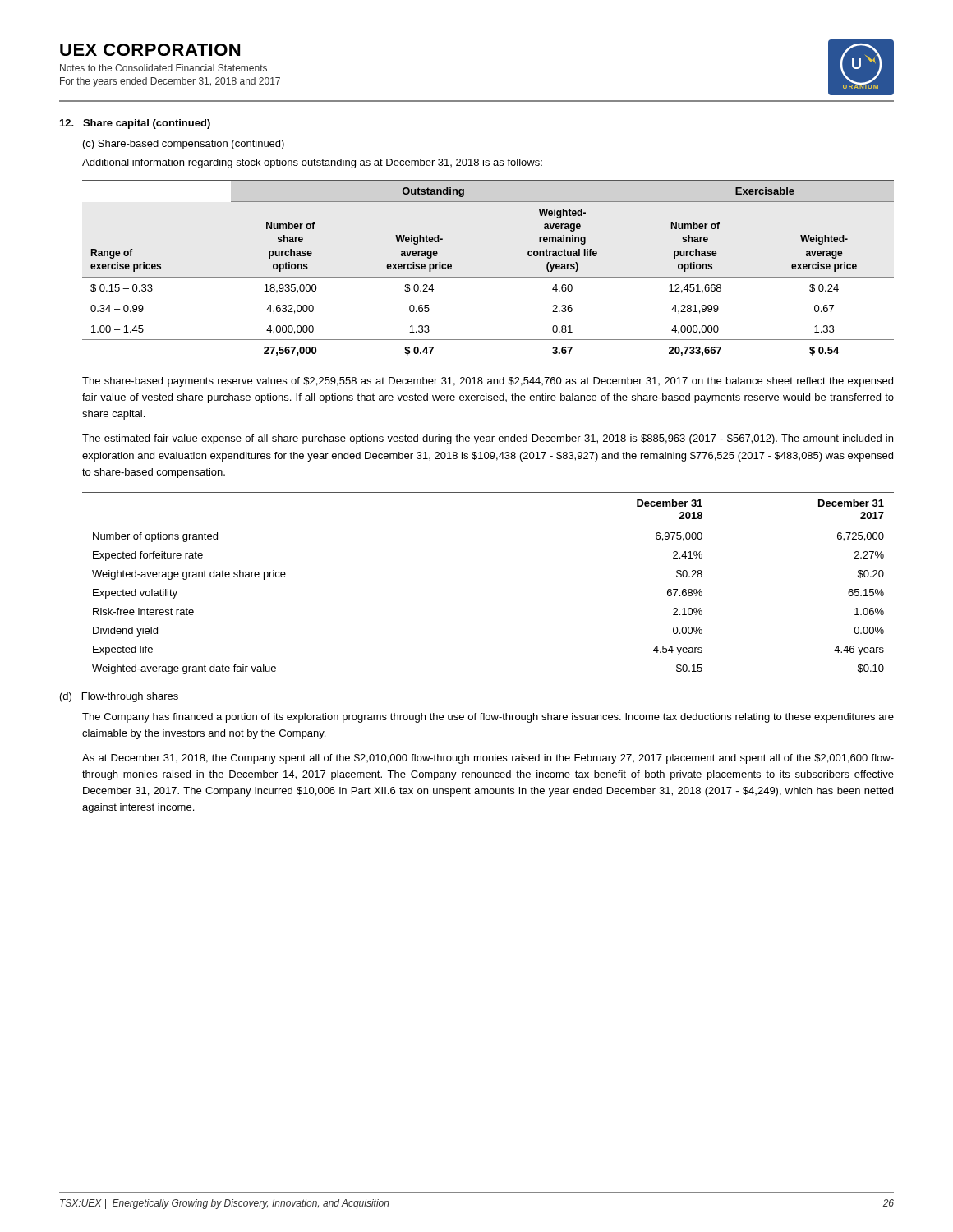Locate the text "(d) Flow-through shares"

(x=119, y=696)
